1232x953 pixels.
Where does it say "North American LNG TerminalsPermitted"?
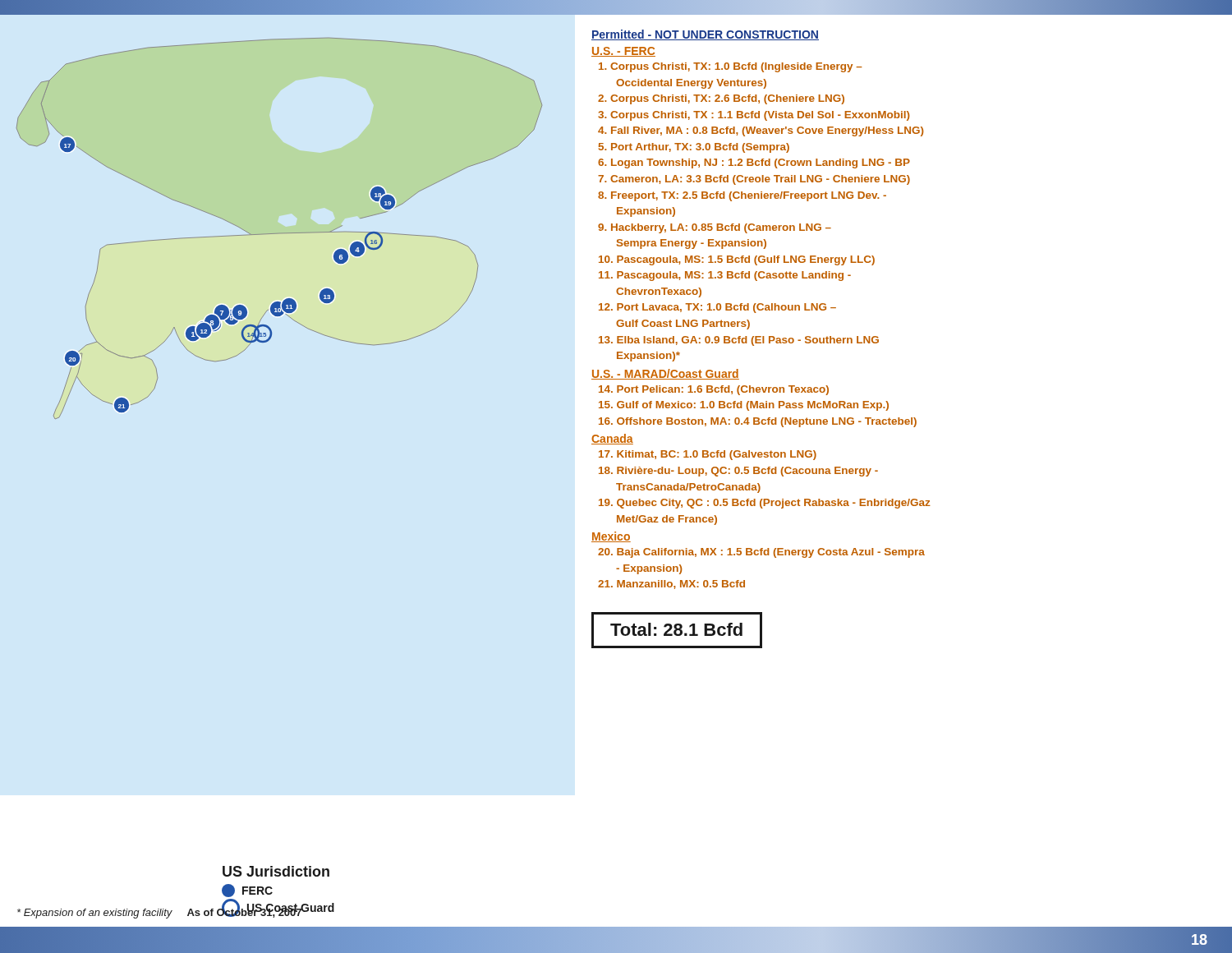pyautogui.click(x=51, y=79)
